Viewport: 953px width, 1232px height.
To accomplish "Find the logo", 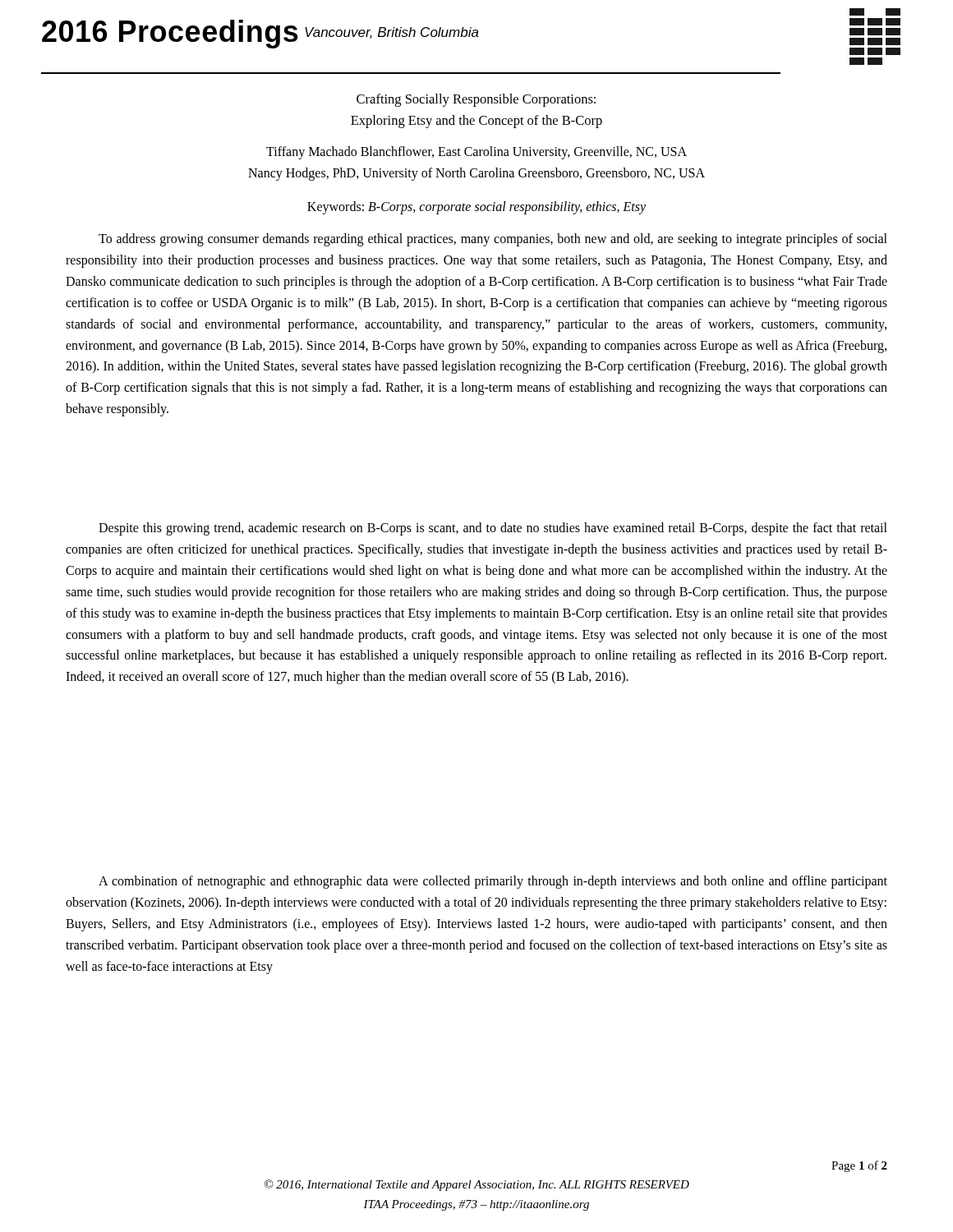I will (x=881, y=36).
